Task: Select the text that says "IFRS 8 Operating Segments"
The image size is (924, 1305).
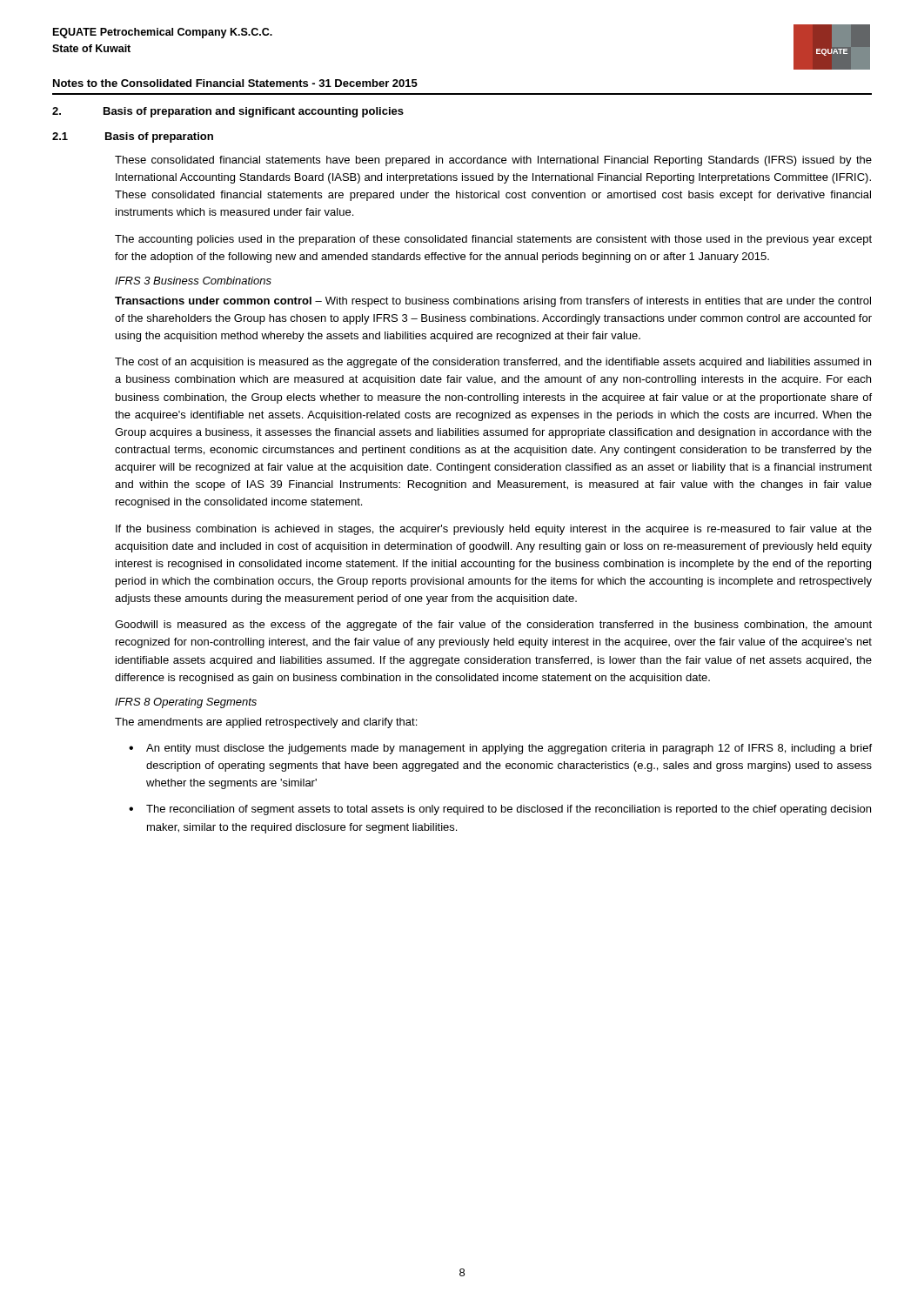Action: tap(186, 701)
